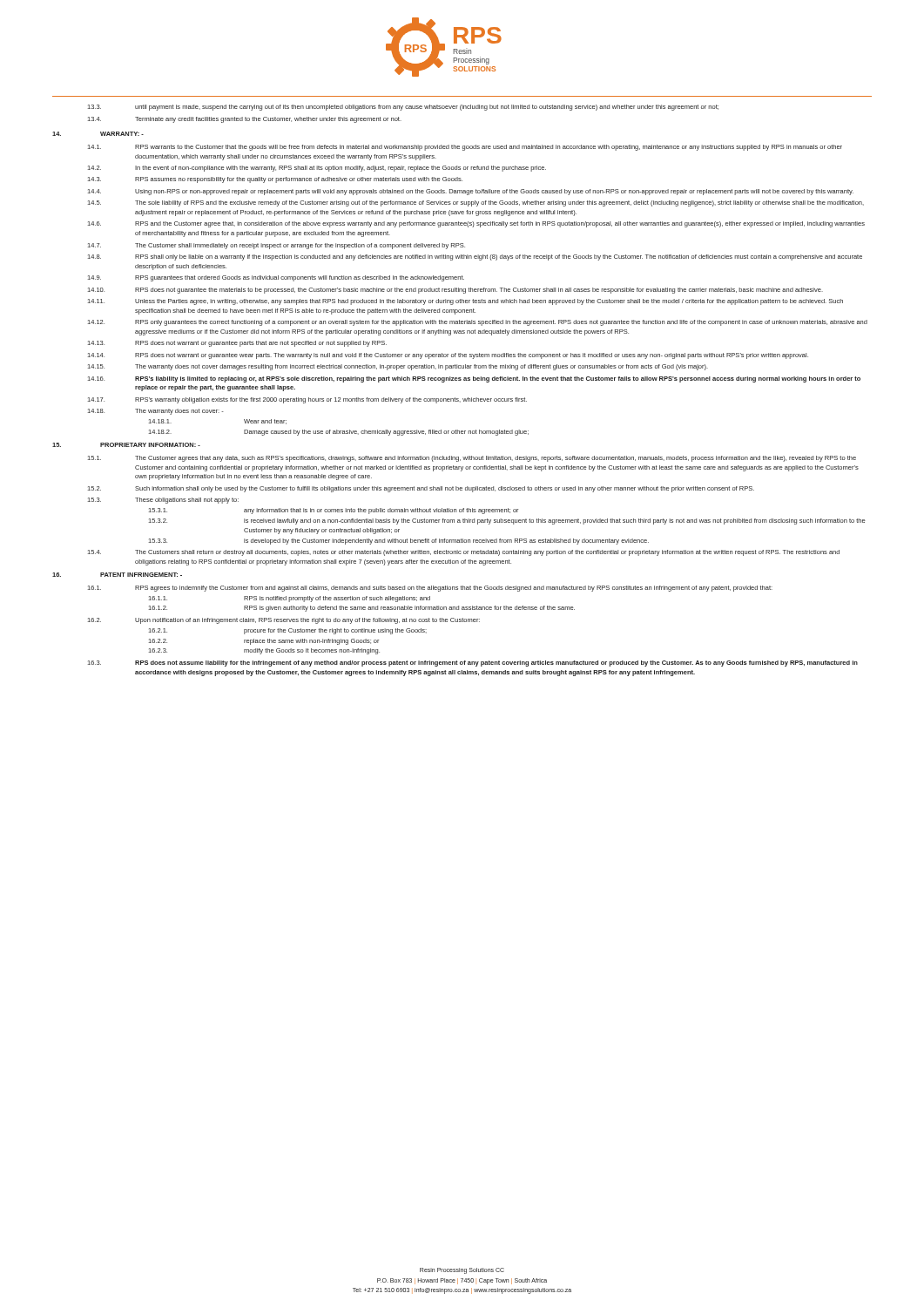This screenshot has width=924, height=1307.
Task: Point to the element starting "13.3. until payment is made,"
Action: [x=462, y=108]
